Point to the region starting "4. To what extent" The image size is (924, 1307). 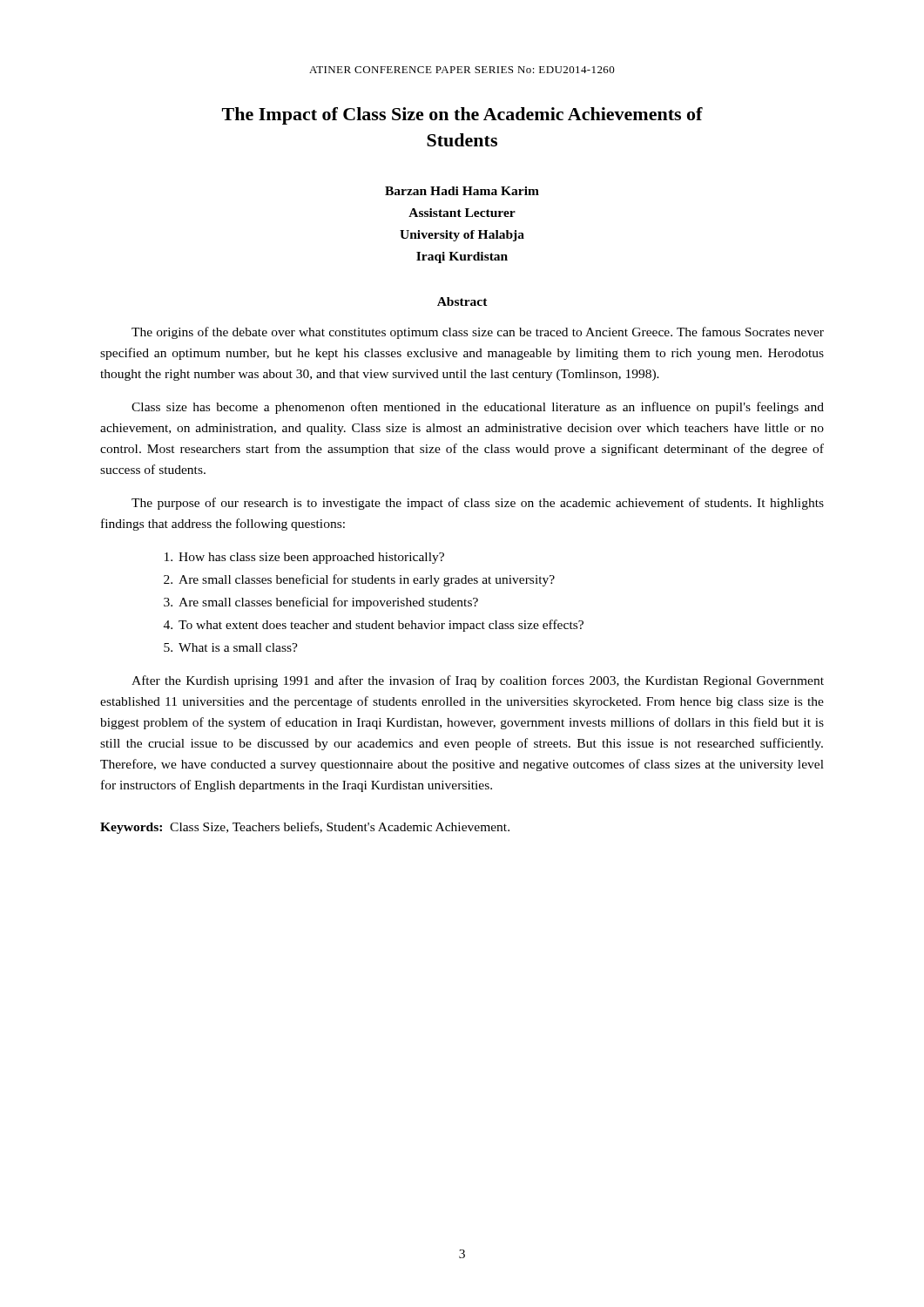click(488, 624)
